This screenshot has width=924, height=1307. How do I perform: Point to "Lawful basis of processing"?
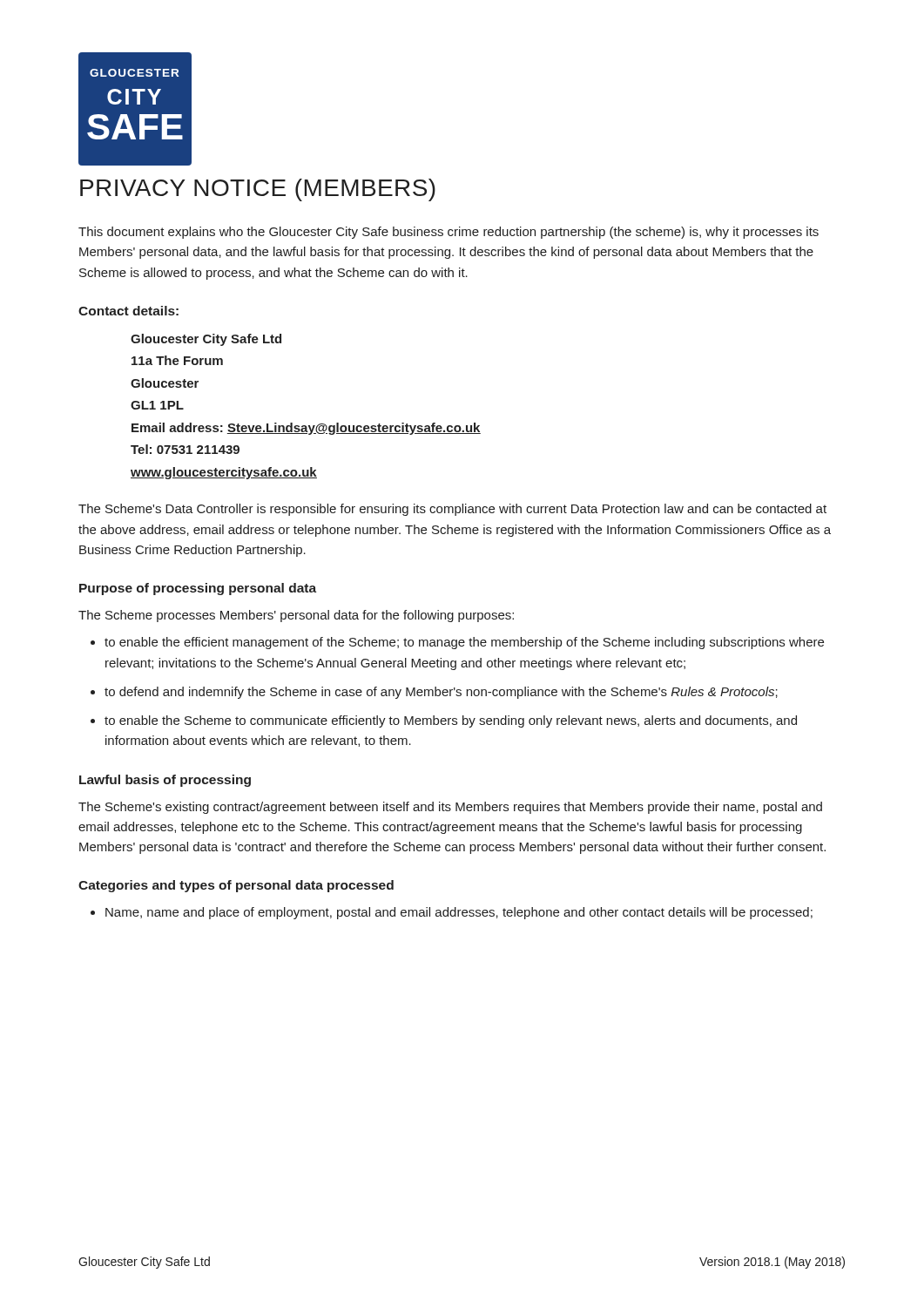(x=165, y=779)
